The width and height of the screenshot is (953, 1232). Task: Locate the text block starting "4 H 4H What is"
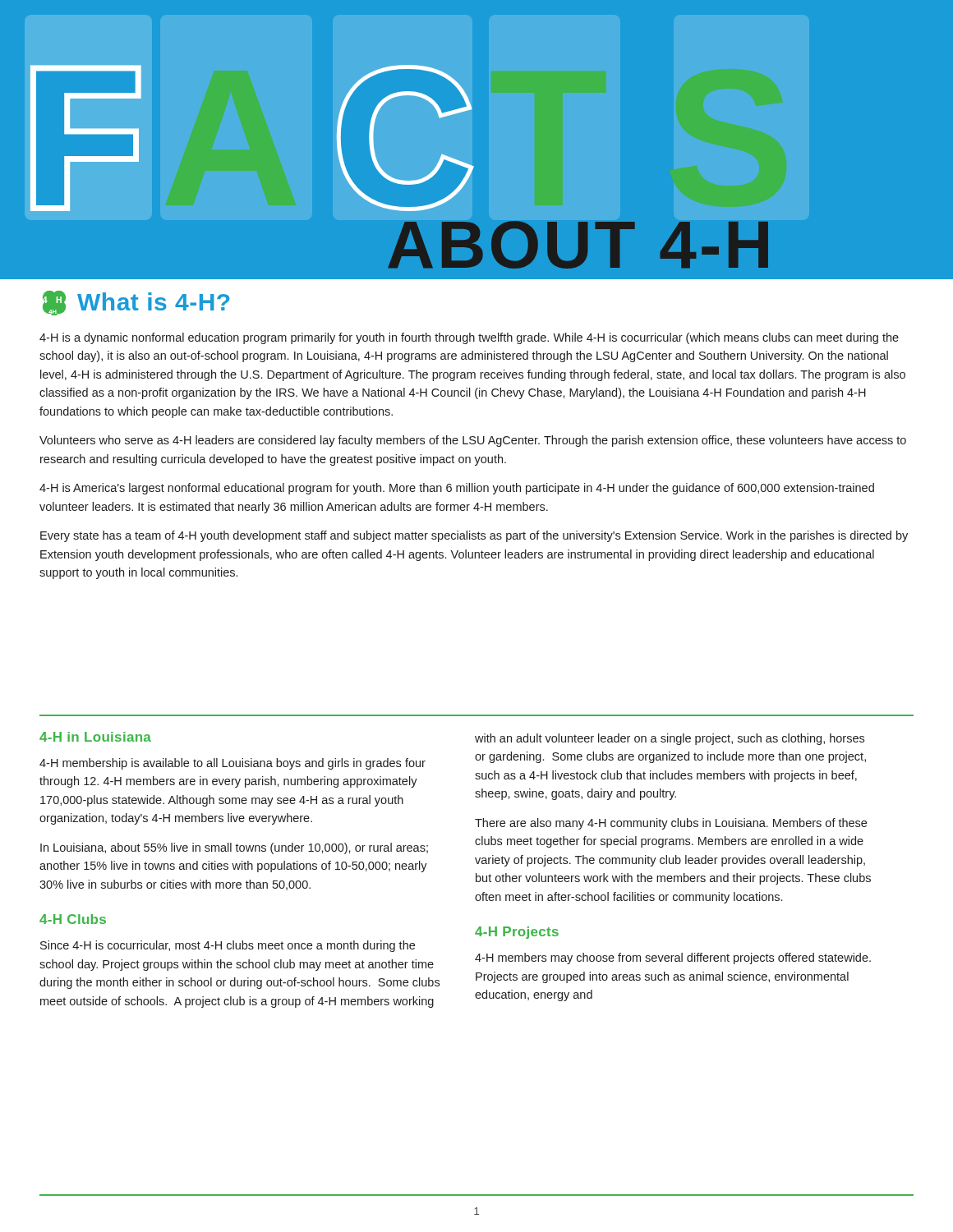point(135,302)
